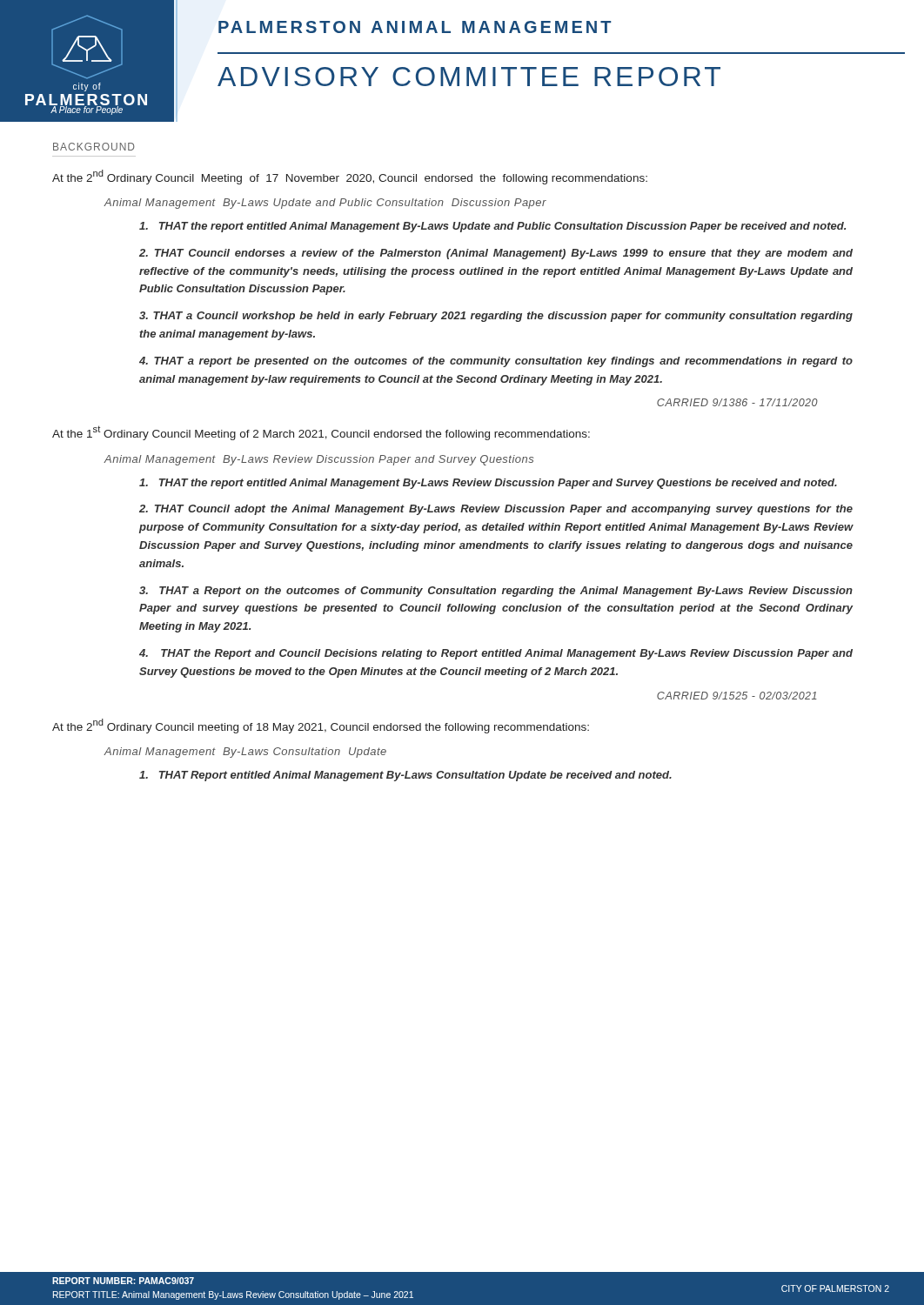Select the list item with the text "3. THAT a Report on the outcomes"

click(x=496, y=608)
